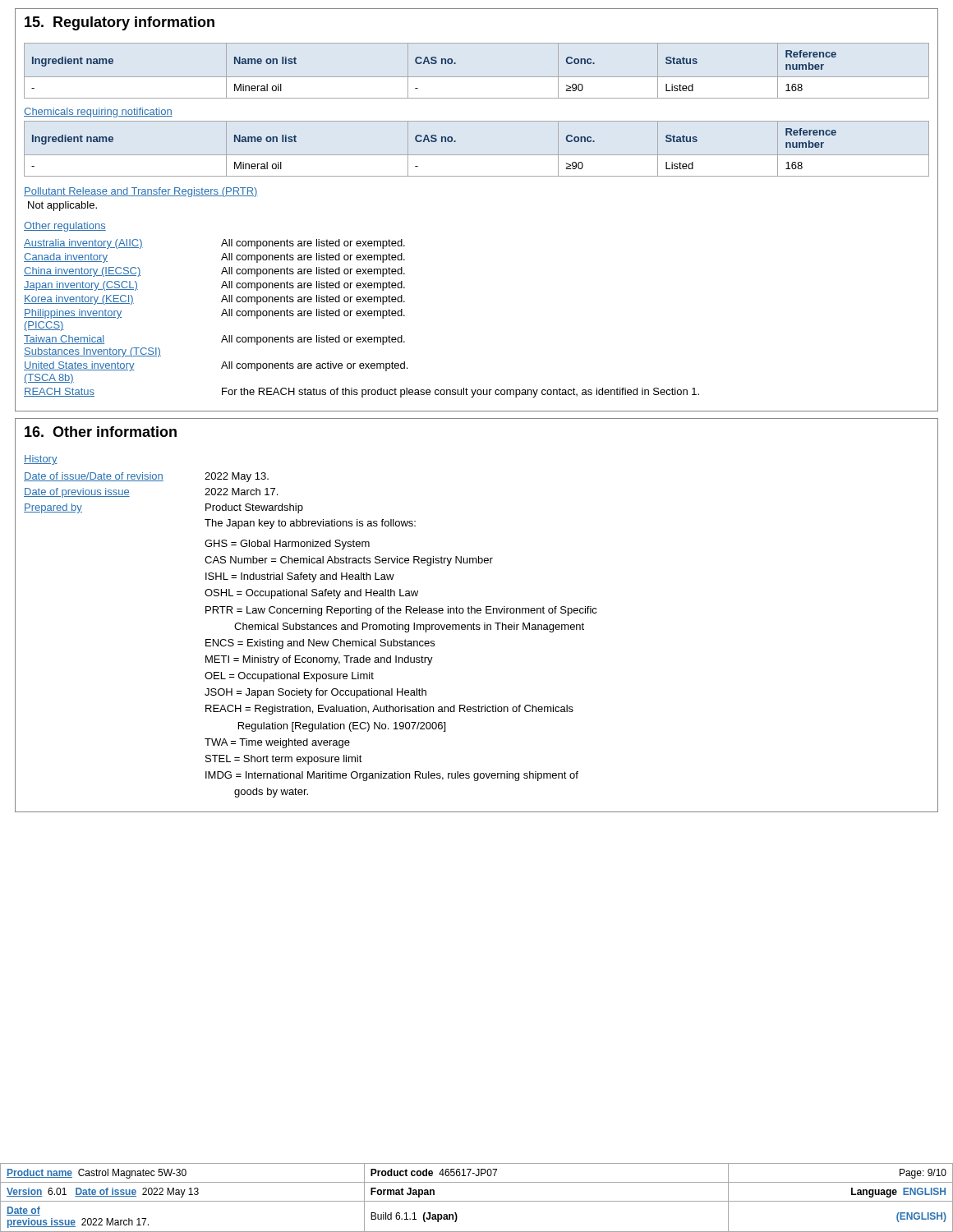The image size is (953, 1232).
Task: Find "All components are active or exempted." on this page
Action: tap(315, 366)
